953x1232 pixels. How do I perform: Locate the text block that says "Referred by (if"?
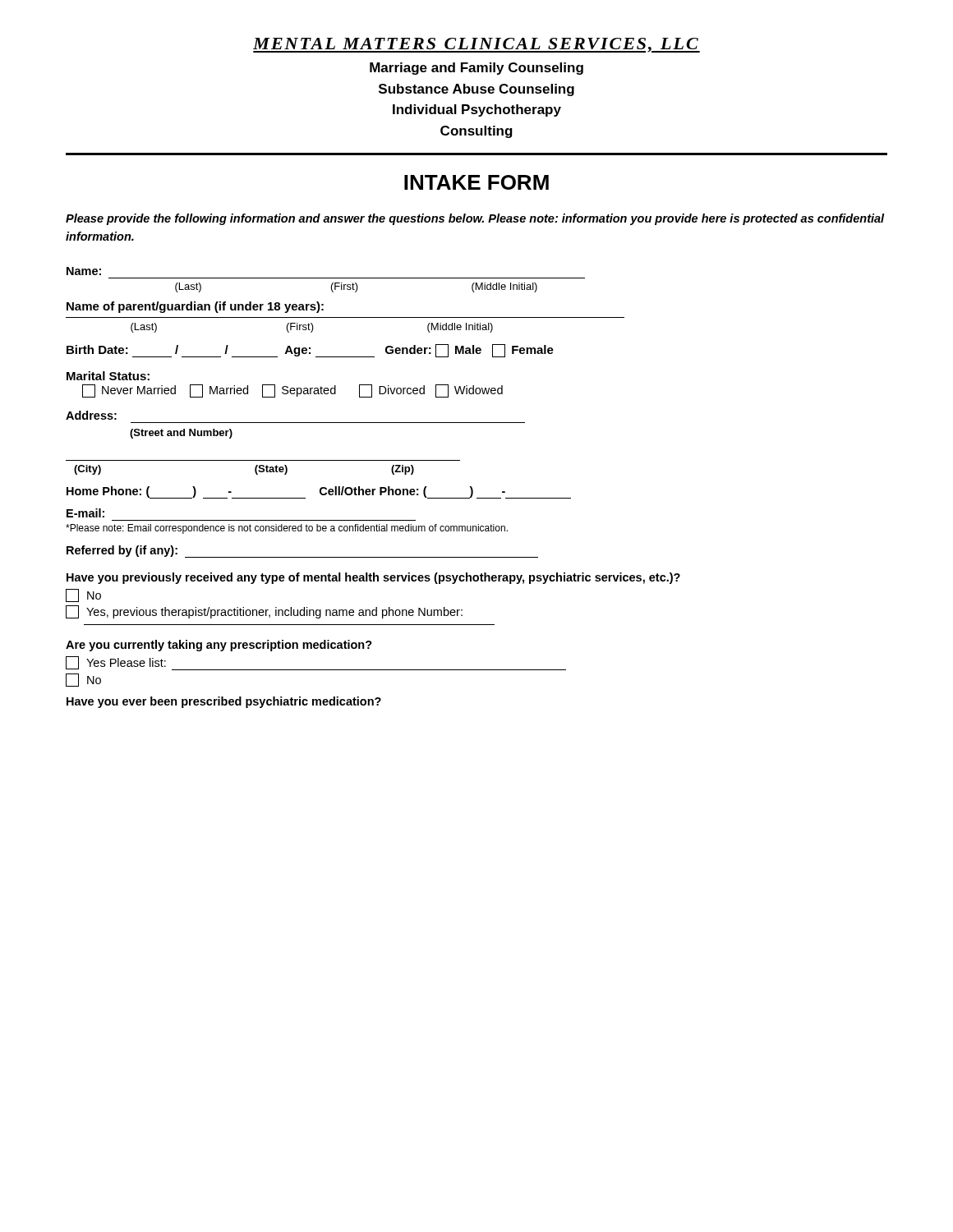pyautogui.click(x=302, y=550)
